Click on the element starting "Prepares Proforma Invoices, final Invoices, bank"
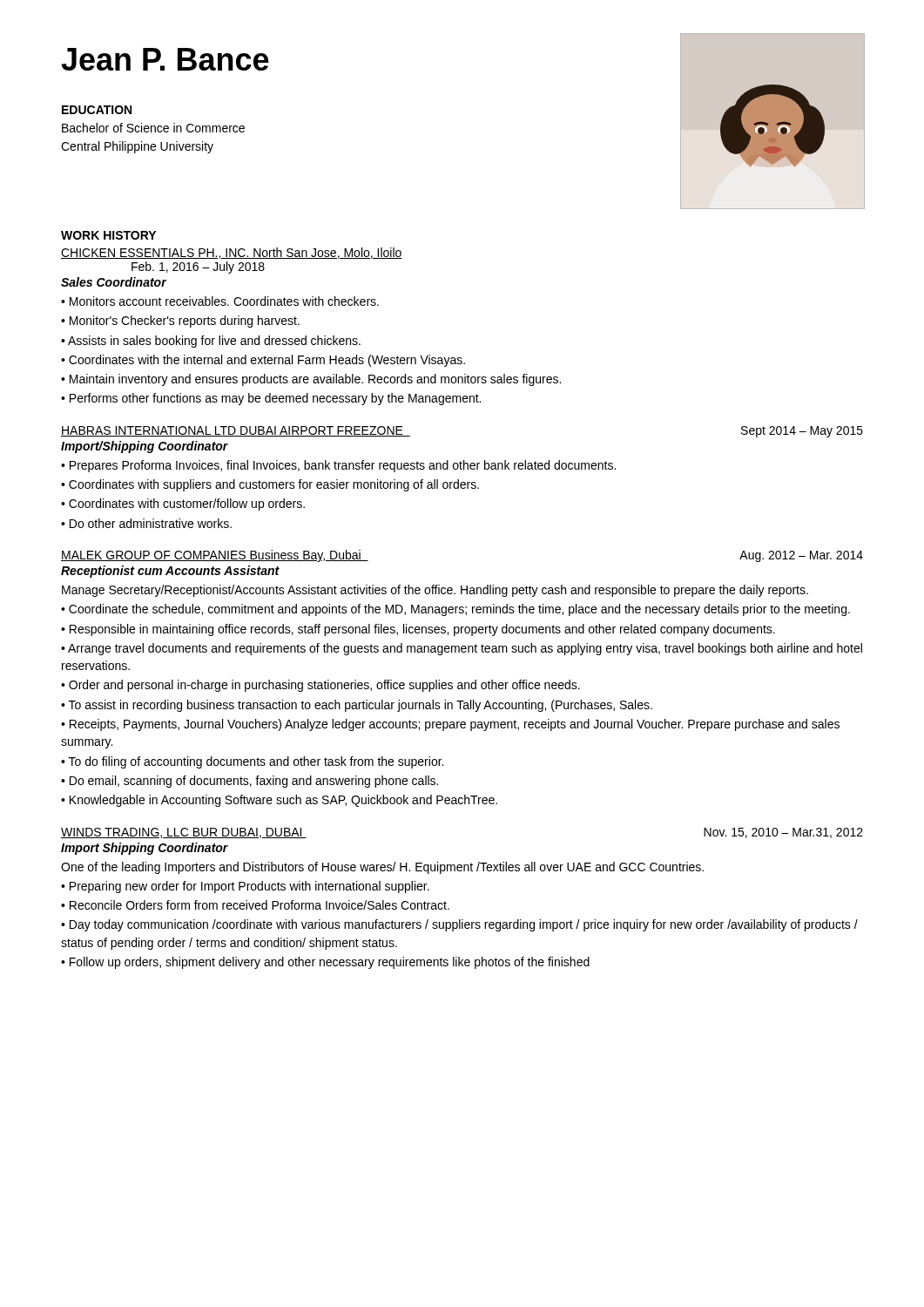This screenshot has height=1307, width=924. [x=343, y=465]
